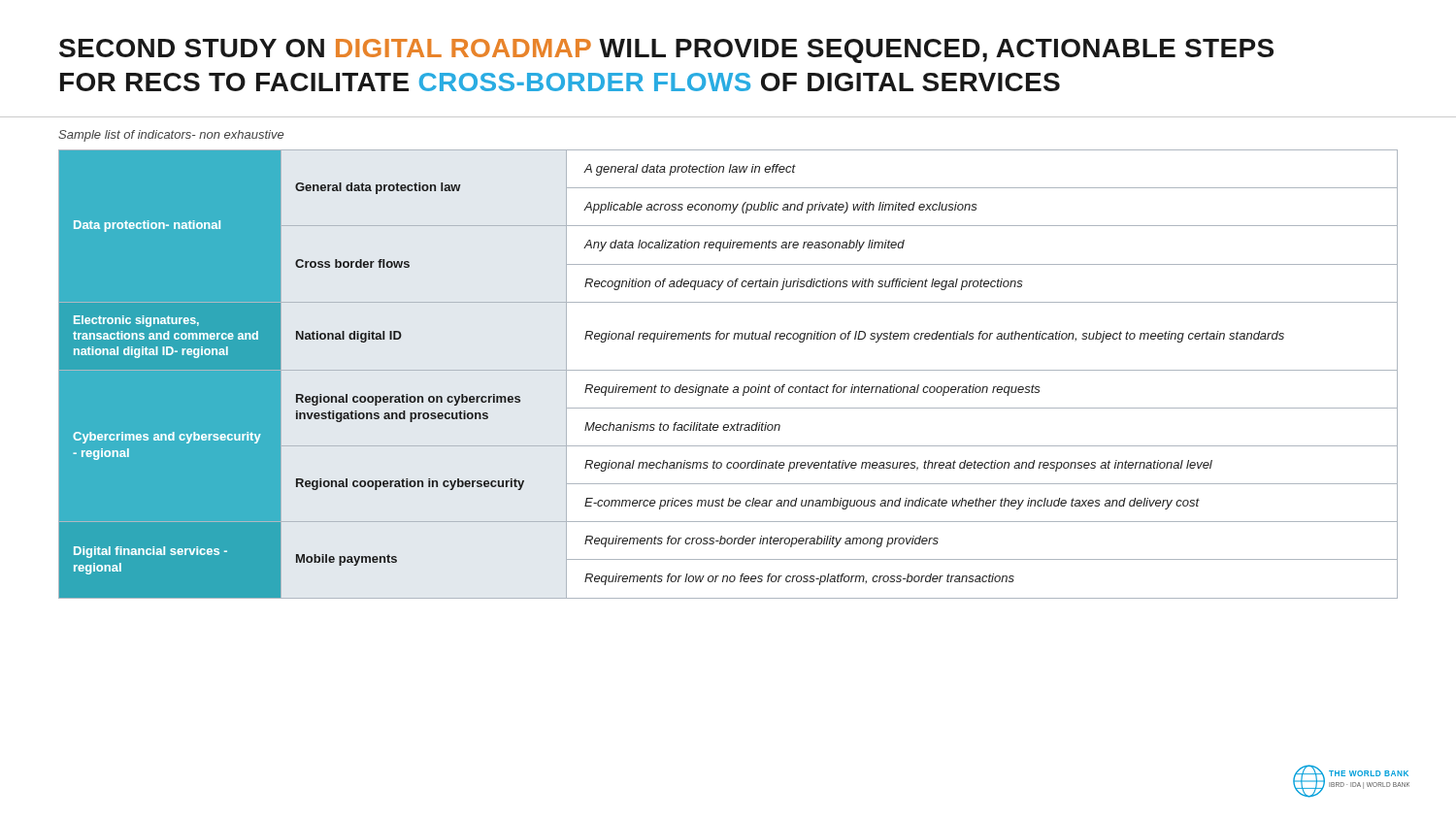Click on the passage starting "Sample list of indicators- non exhaustive"

pyautogui.click(x=171, y=134)
